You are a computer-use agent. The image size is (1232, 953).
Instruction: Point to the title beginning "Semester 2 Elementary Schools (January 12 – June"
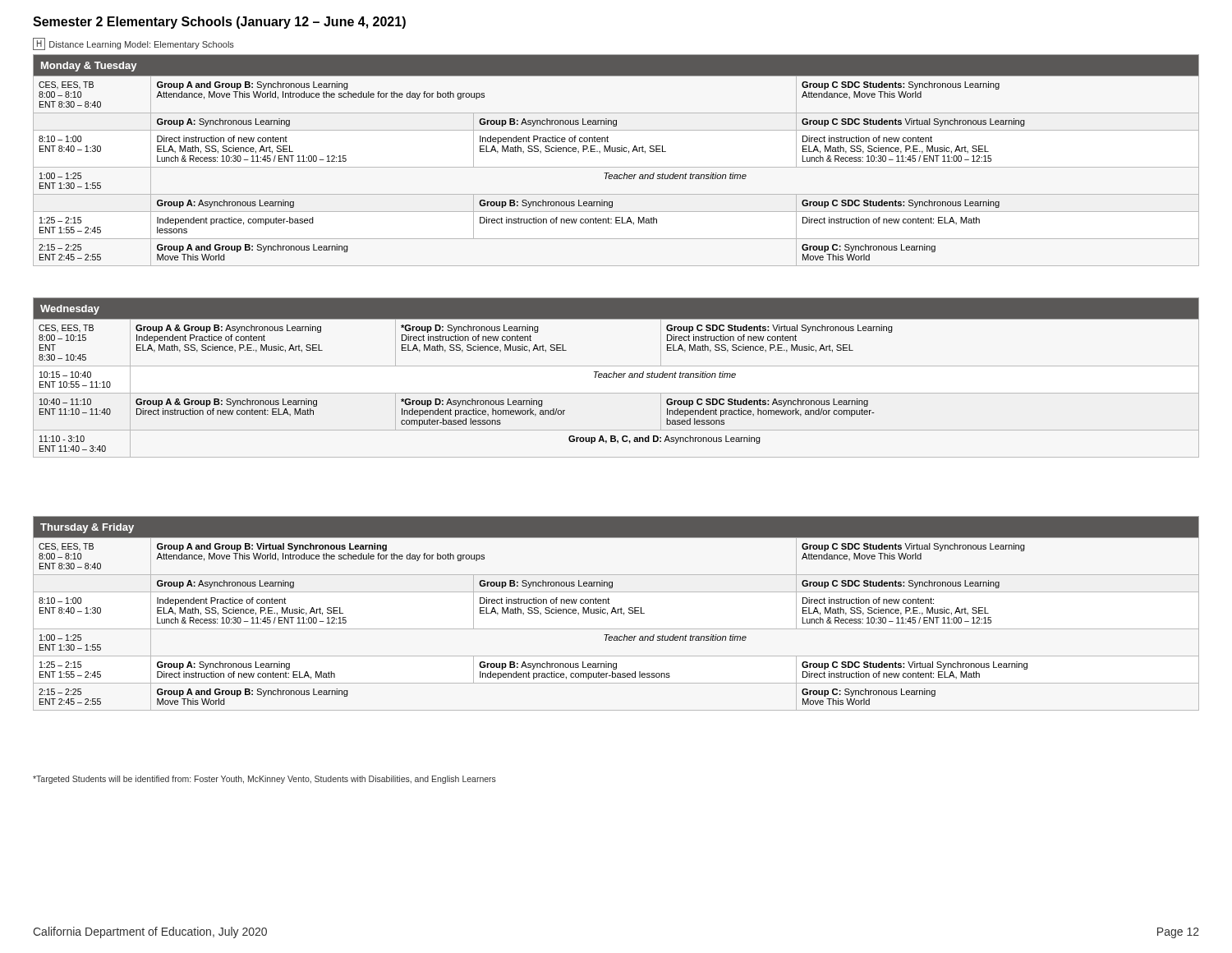click(219, 22)
